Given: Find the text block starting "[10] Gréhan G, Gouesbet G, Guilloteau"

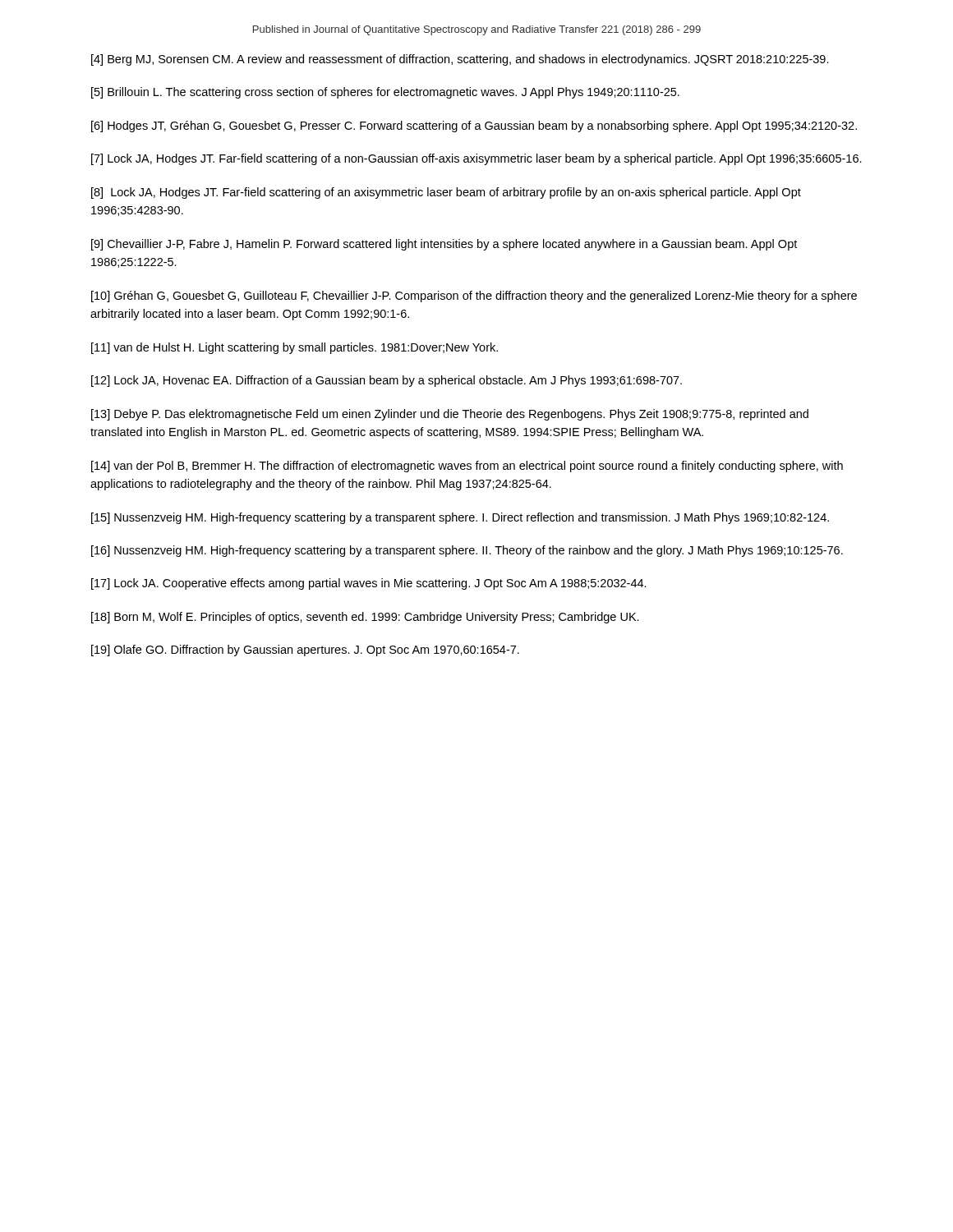Looking at the screenshot, I should pyautogui.click(x=474, y=305).
